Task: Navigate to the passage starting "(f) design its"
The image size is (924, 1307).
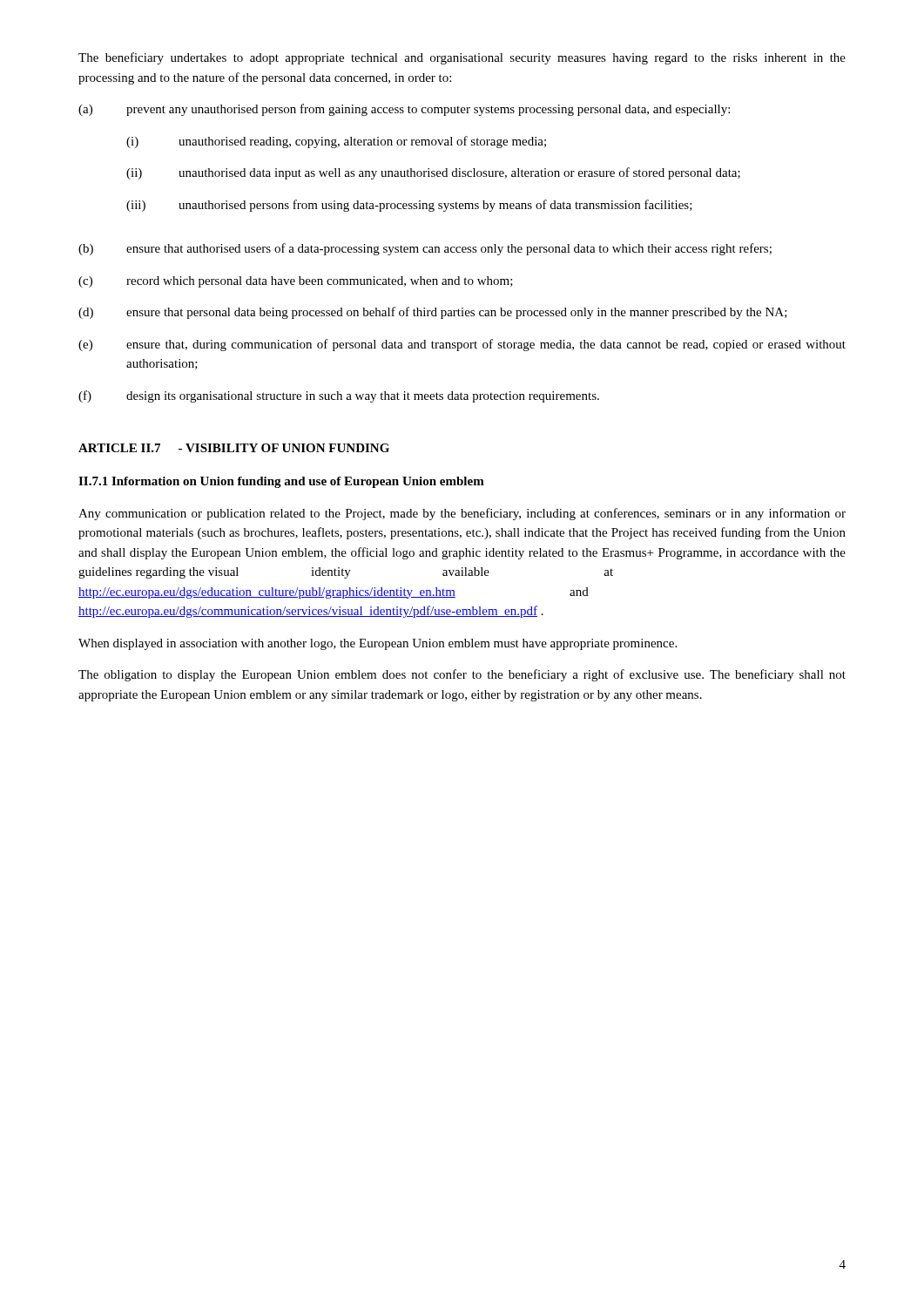Action: tap(462, 395)
